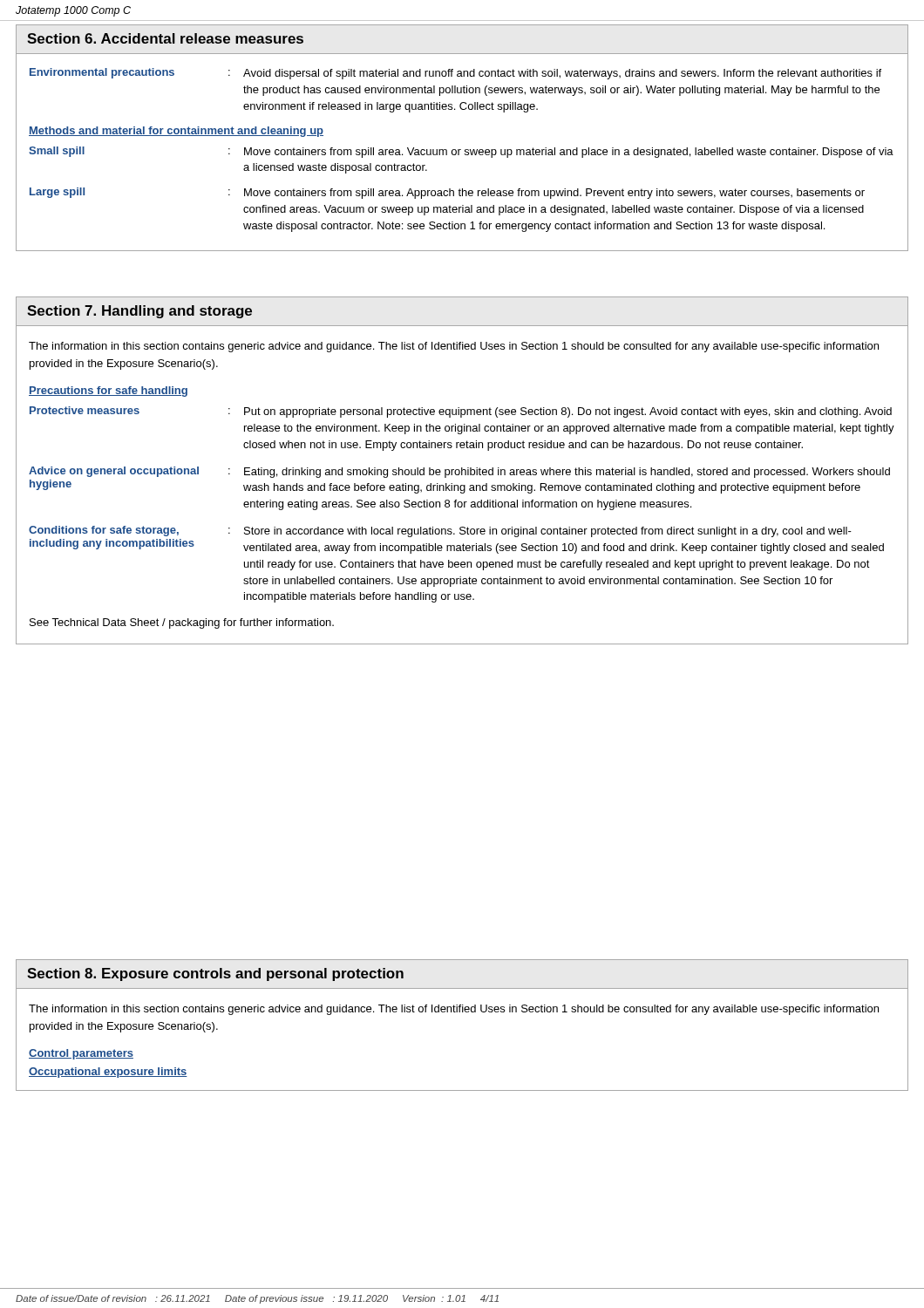Screen dimensions: 1308x924
Task: Locate the block of text that opens with "Conditions for safe storage, including any"
Action: 462,564
